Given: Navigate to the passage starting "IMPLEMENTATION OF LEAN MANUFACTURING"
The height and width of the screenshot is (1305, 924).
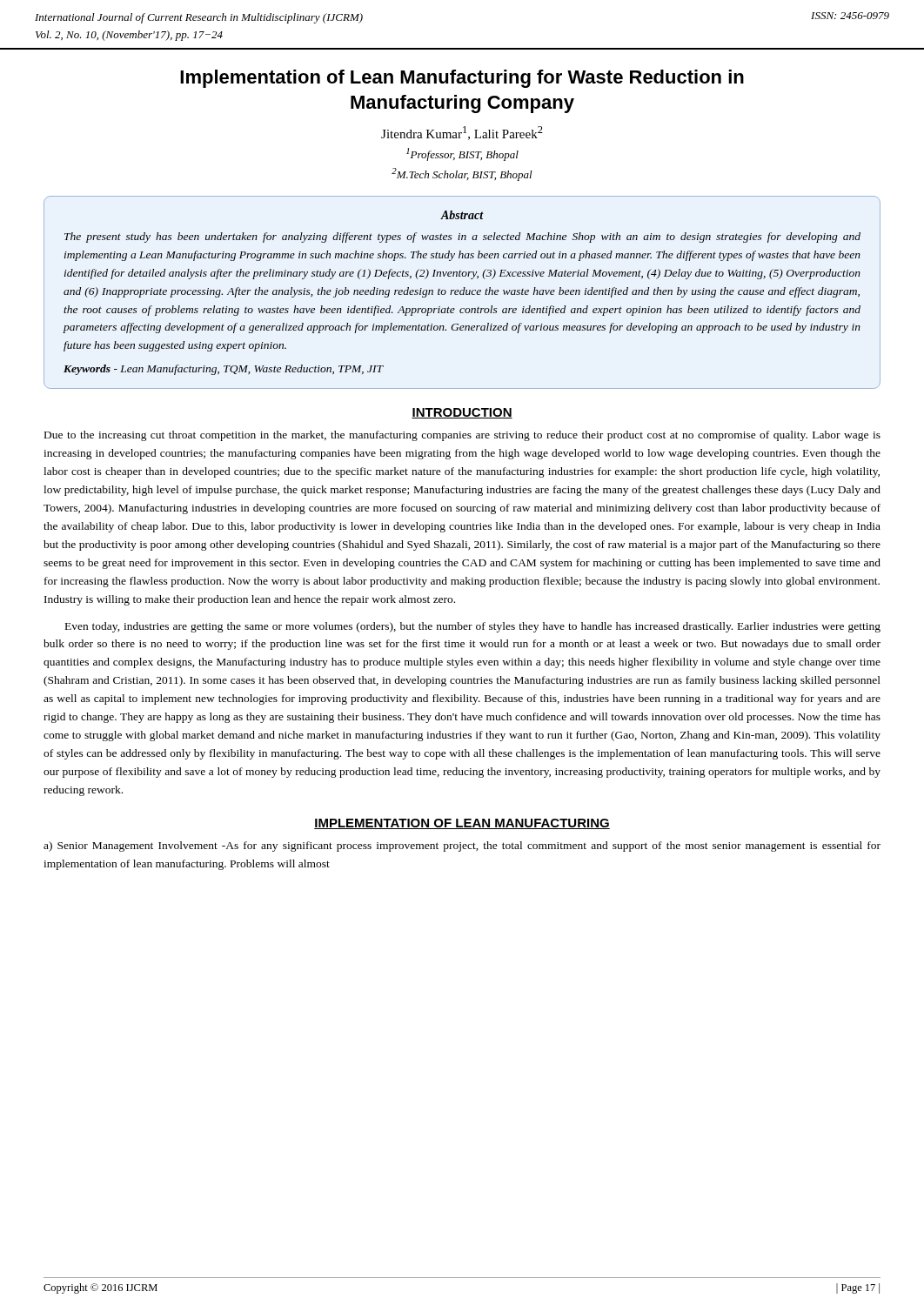Looking at the screenshot, I should (x=462, y=822).
